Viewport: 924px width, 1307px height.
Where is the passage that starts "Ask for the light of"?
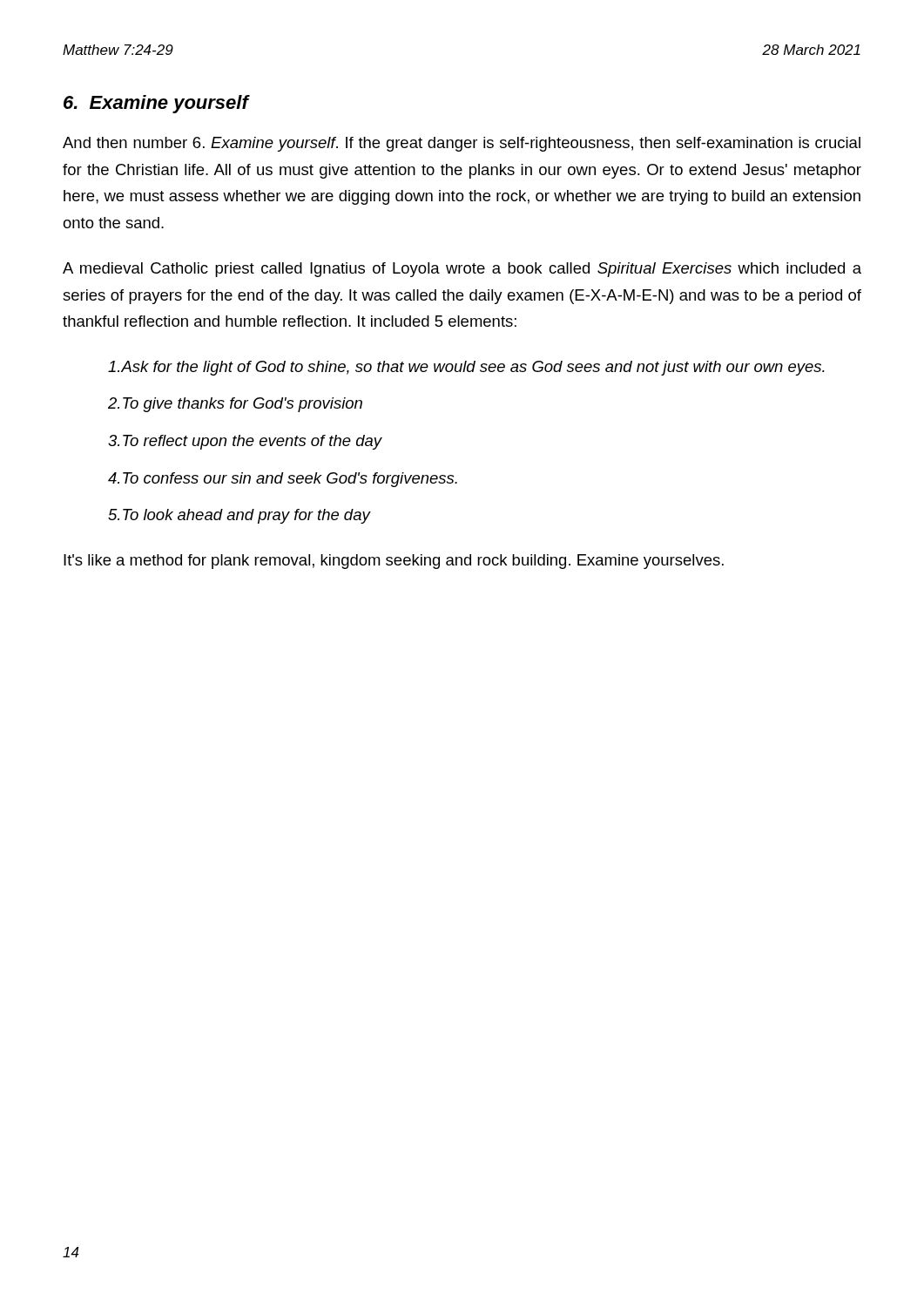pyautogui.click(x=462, y=367)
